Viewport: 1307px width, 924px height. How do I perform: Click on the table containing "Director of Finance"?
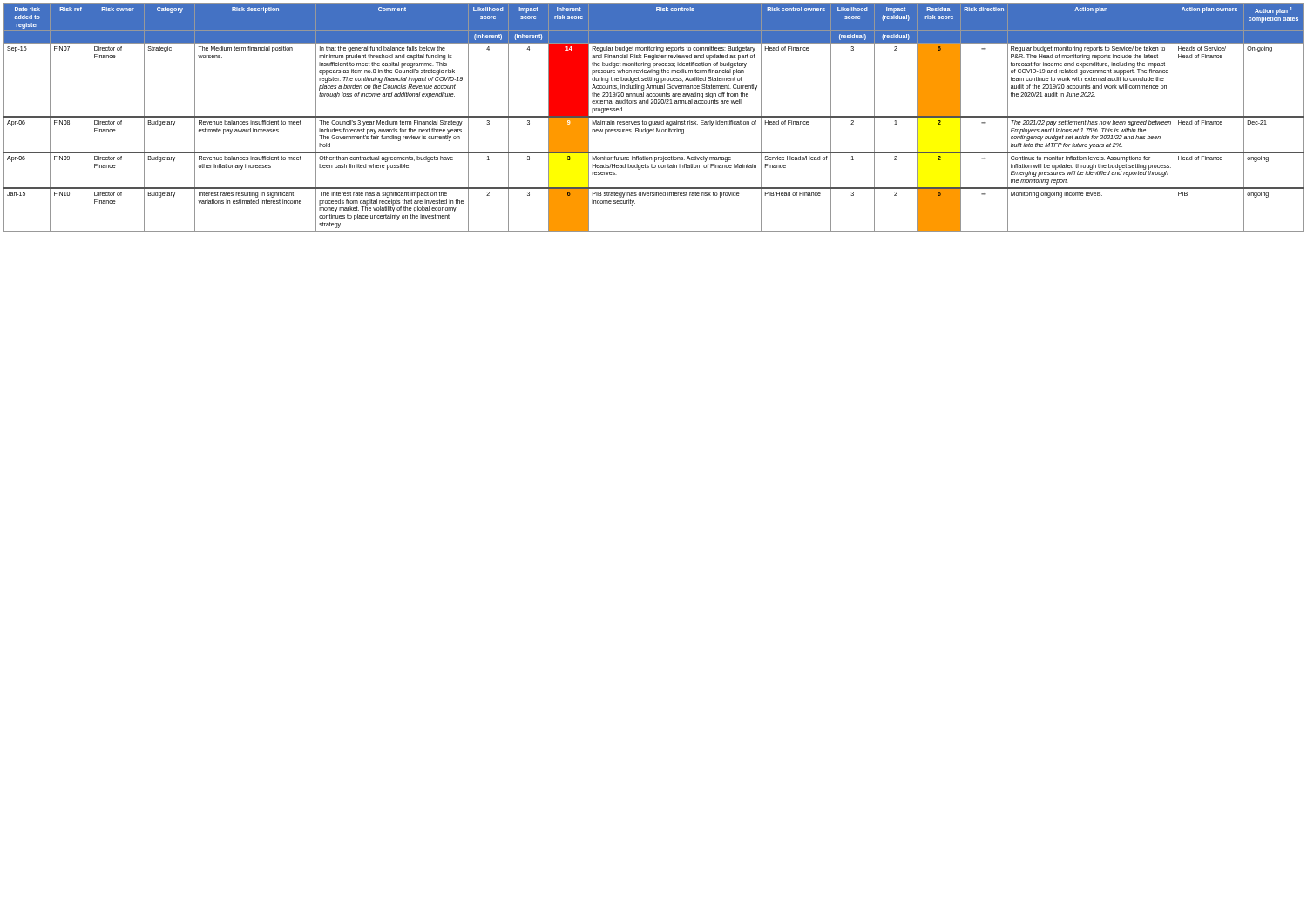pos(654,117)
